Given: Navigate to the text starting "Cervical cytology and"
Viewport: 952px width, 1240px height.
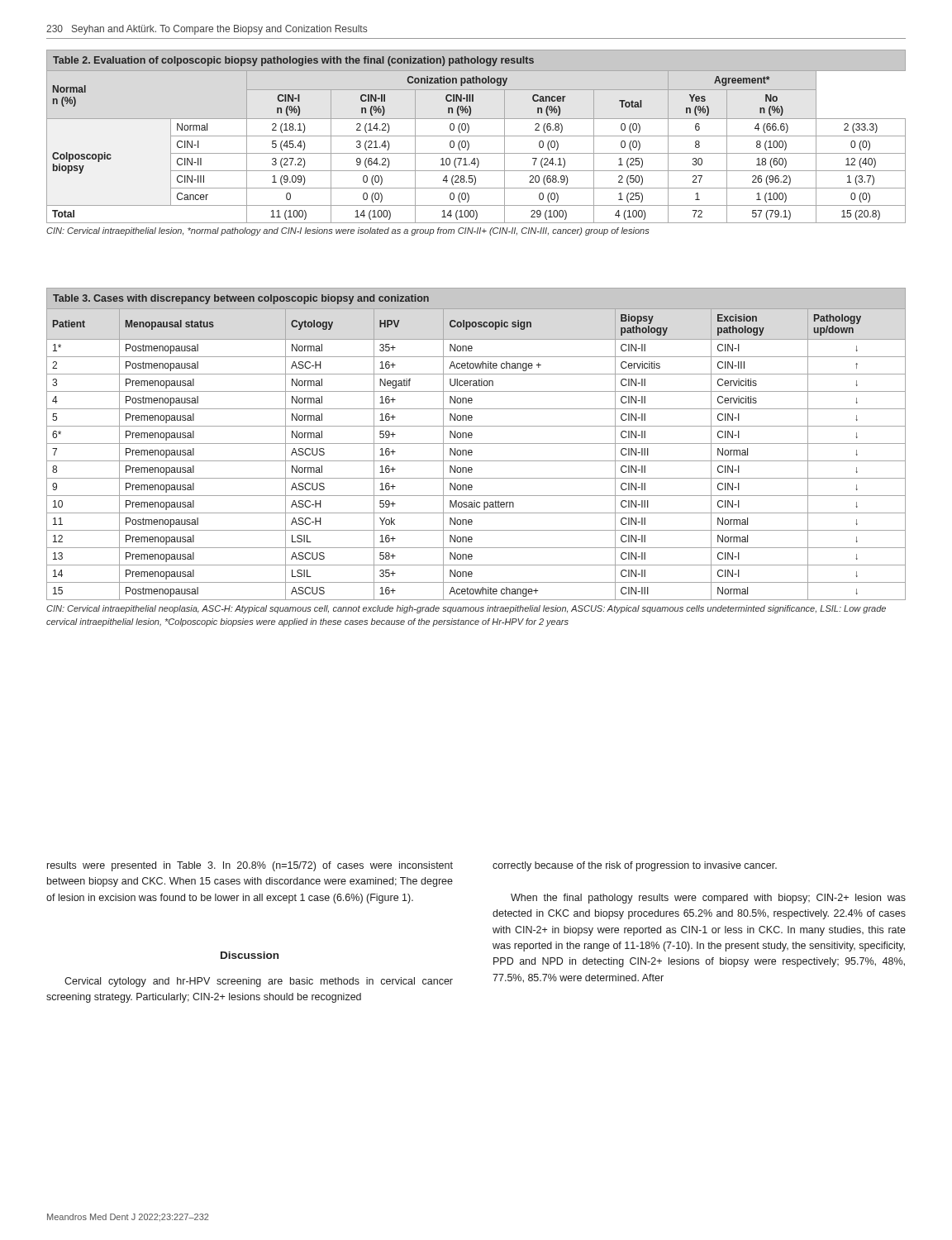Looking at the screenshot, I should 250,990.
